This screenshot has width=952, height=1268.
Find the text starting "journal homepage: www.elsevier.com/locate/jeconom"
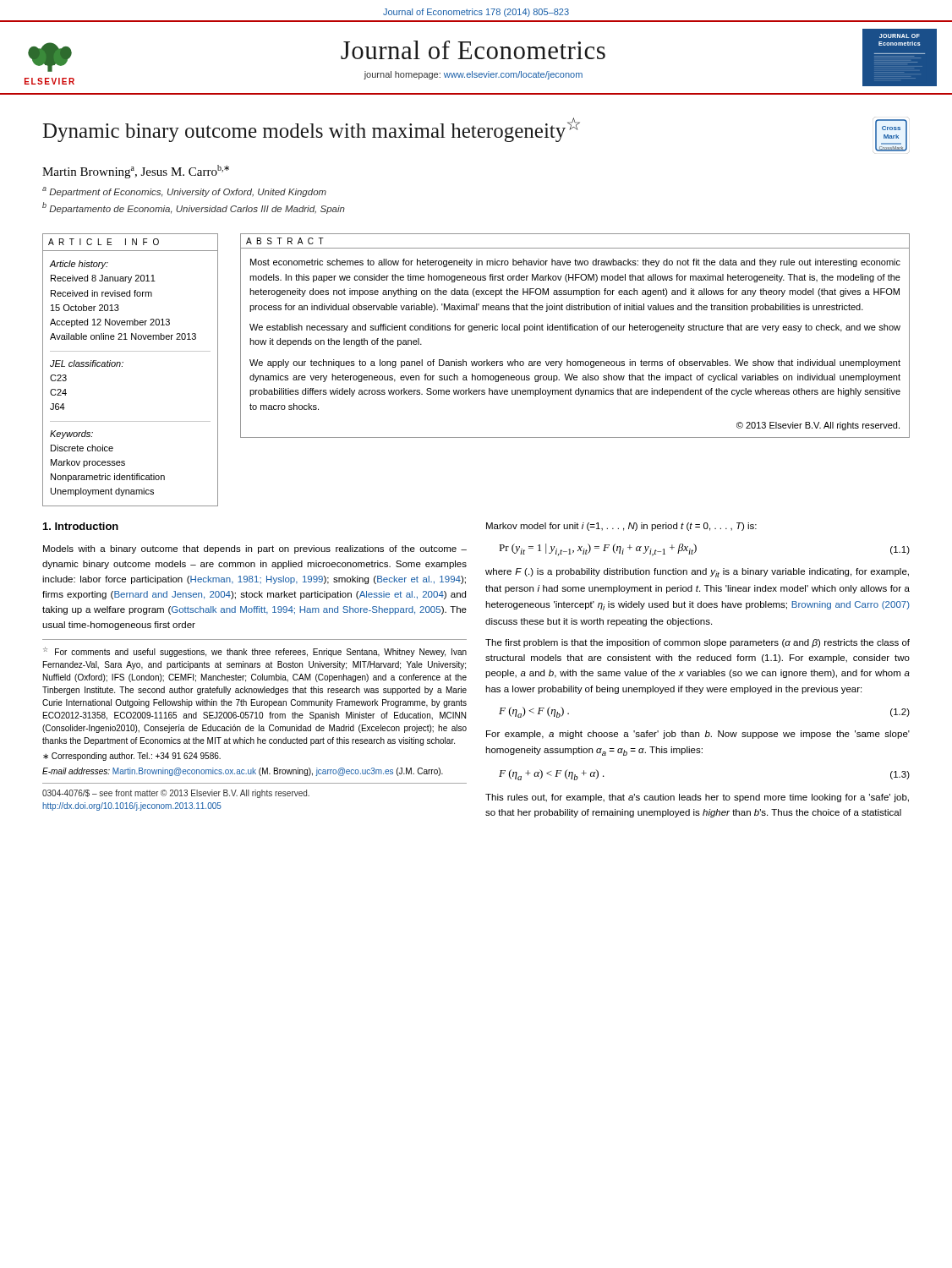[x=473, y=74]
